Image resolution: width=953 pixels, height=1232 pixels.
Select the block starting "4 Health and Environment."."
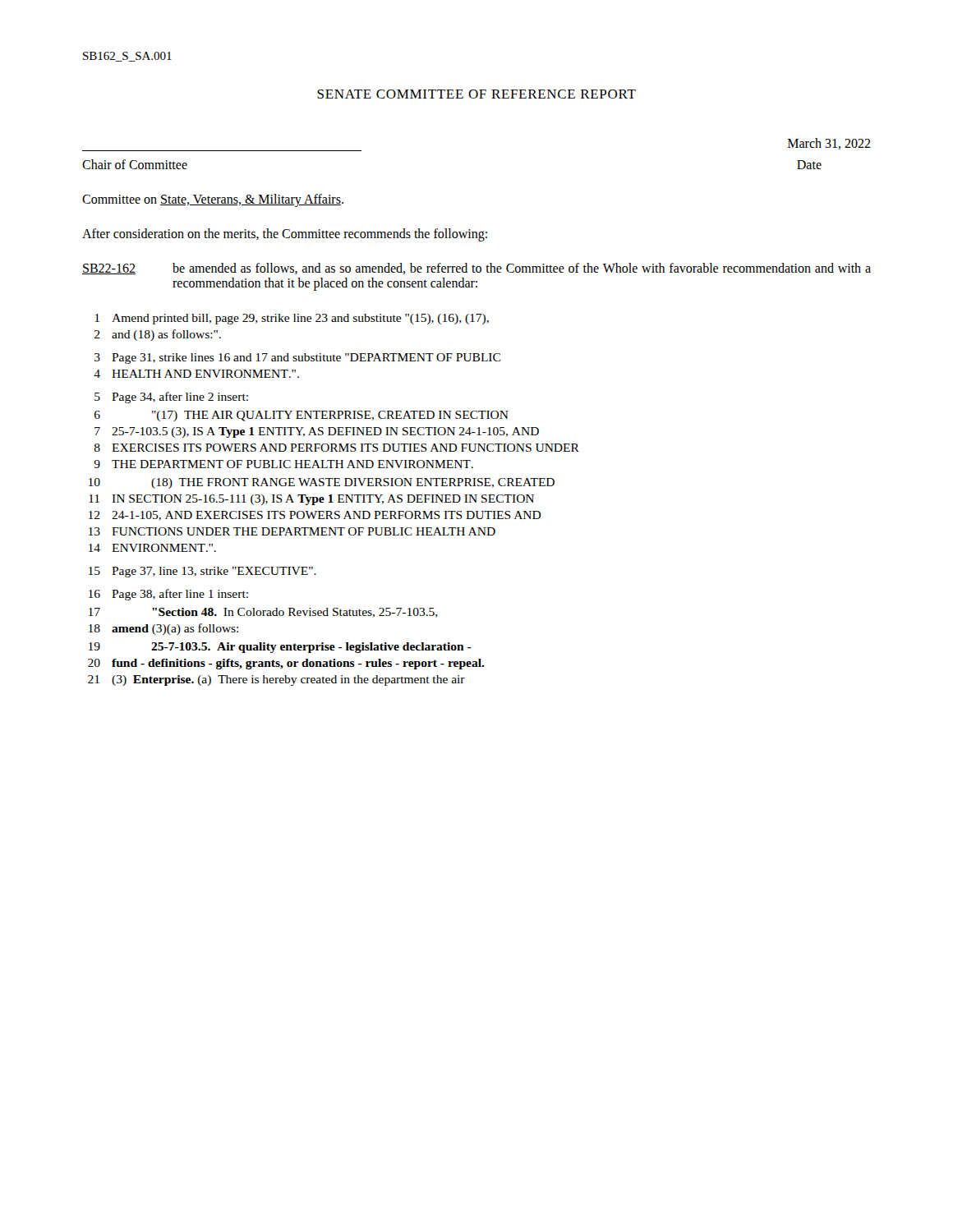[196, 374]
